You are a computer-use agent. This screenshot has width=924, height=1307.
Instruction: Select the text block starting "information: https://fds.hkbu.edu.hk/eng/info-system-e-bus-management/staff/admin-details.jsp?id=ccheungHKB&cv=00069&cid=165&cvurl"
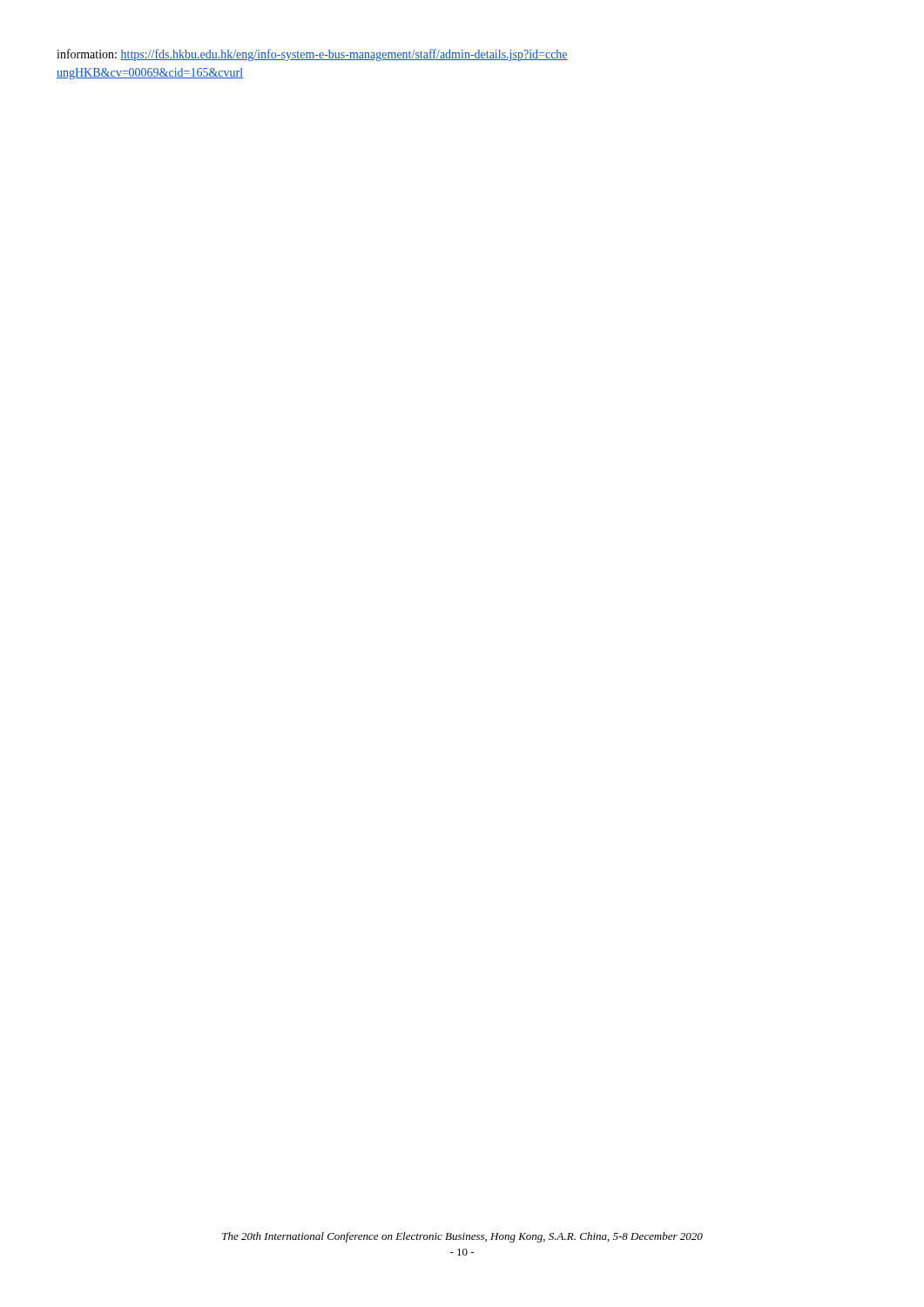coord(312,64)
